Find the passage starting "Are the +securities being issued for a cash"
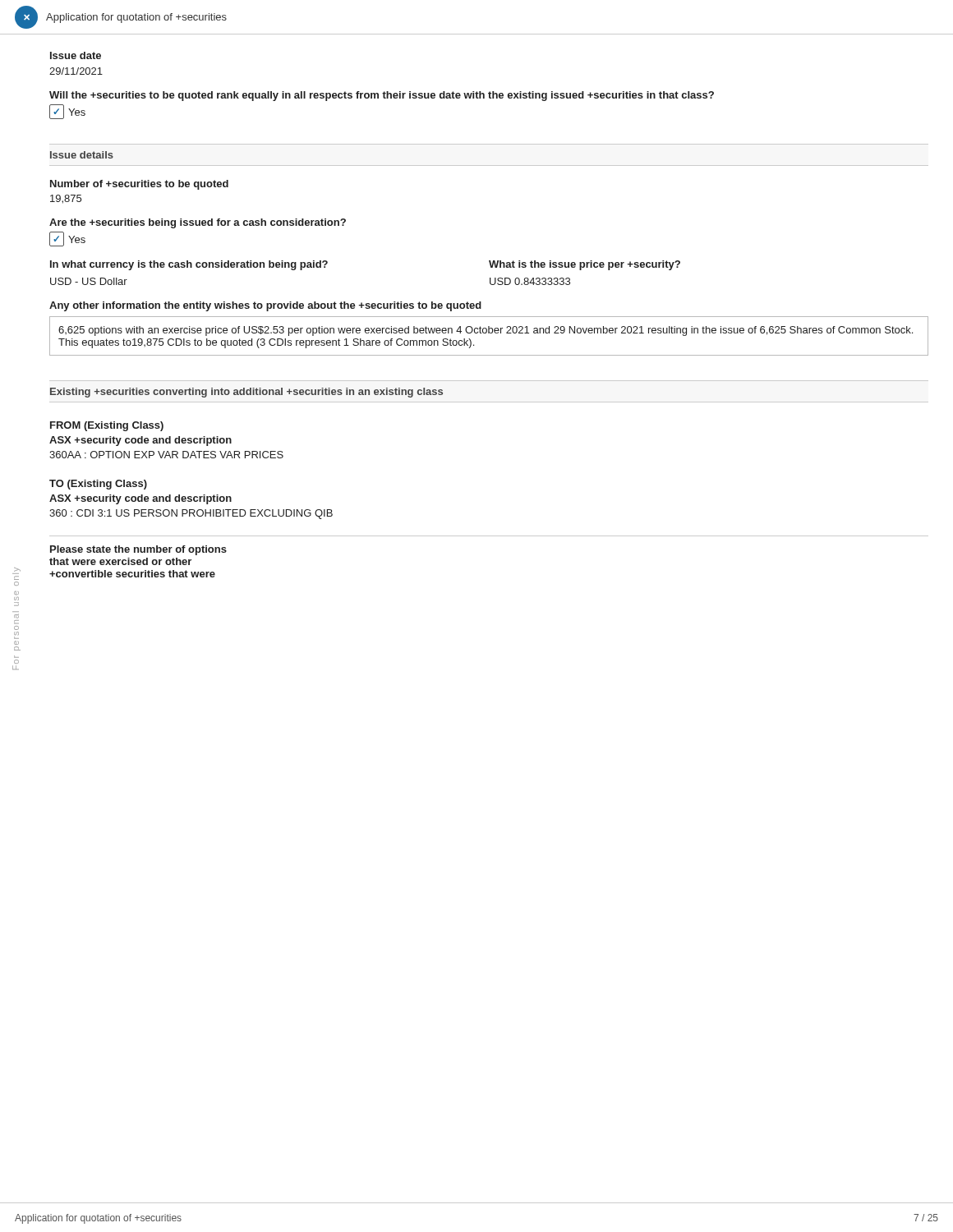This screenshot has height=1232, width=953. tap(198, 223)
